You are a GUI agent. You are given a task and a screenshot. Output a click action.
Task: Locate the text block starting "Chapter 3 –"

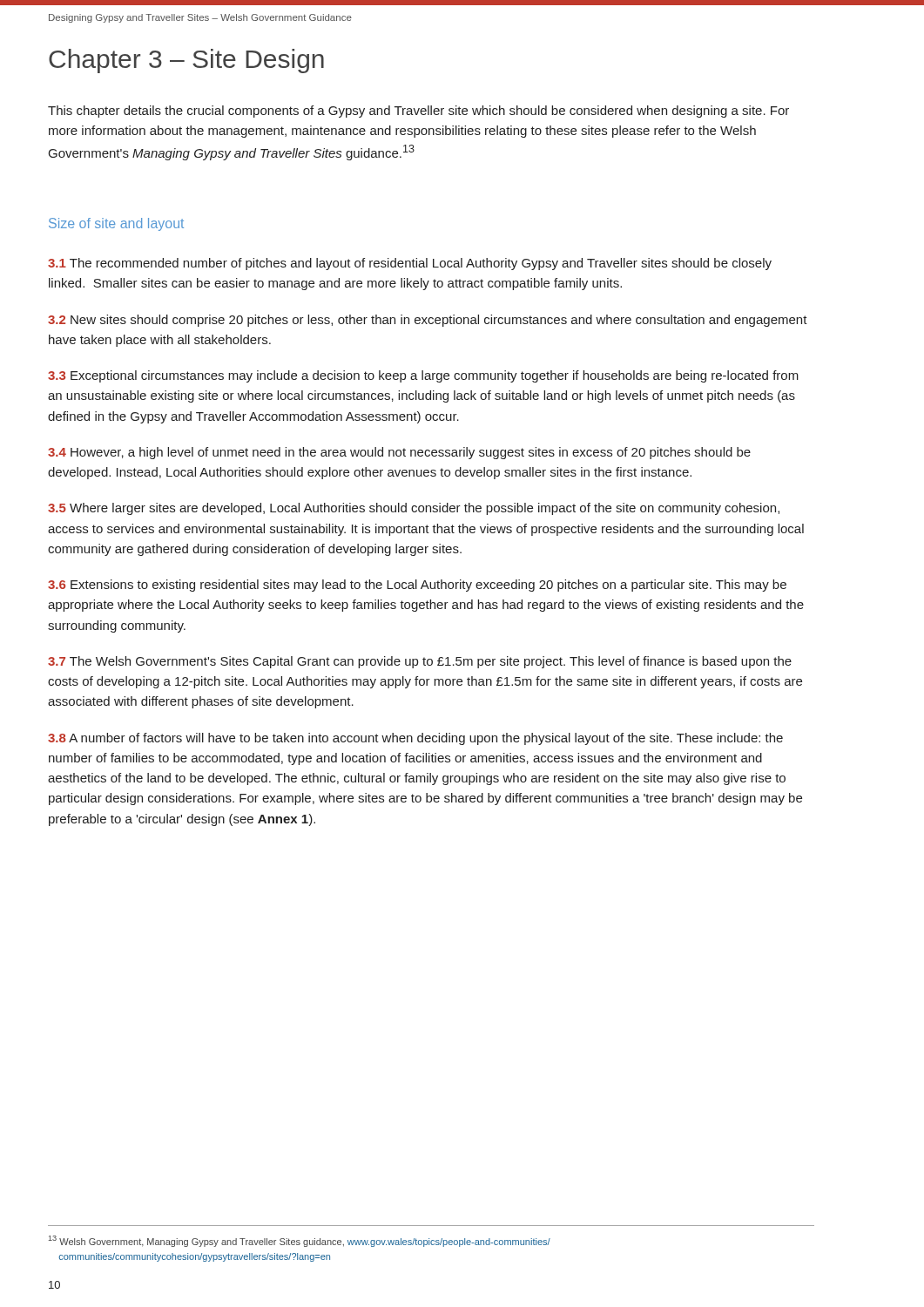(x=186, y=61)
